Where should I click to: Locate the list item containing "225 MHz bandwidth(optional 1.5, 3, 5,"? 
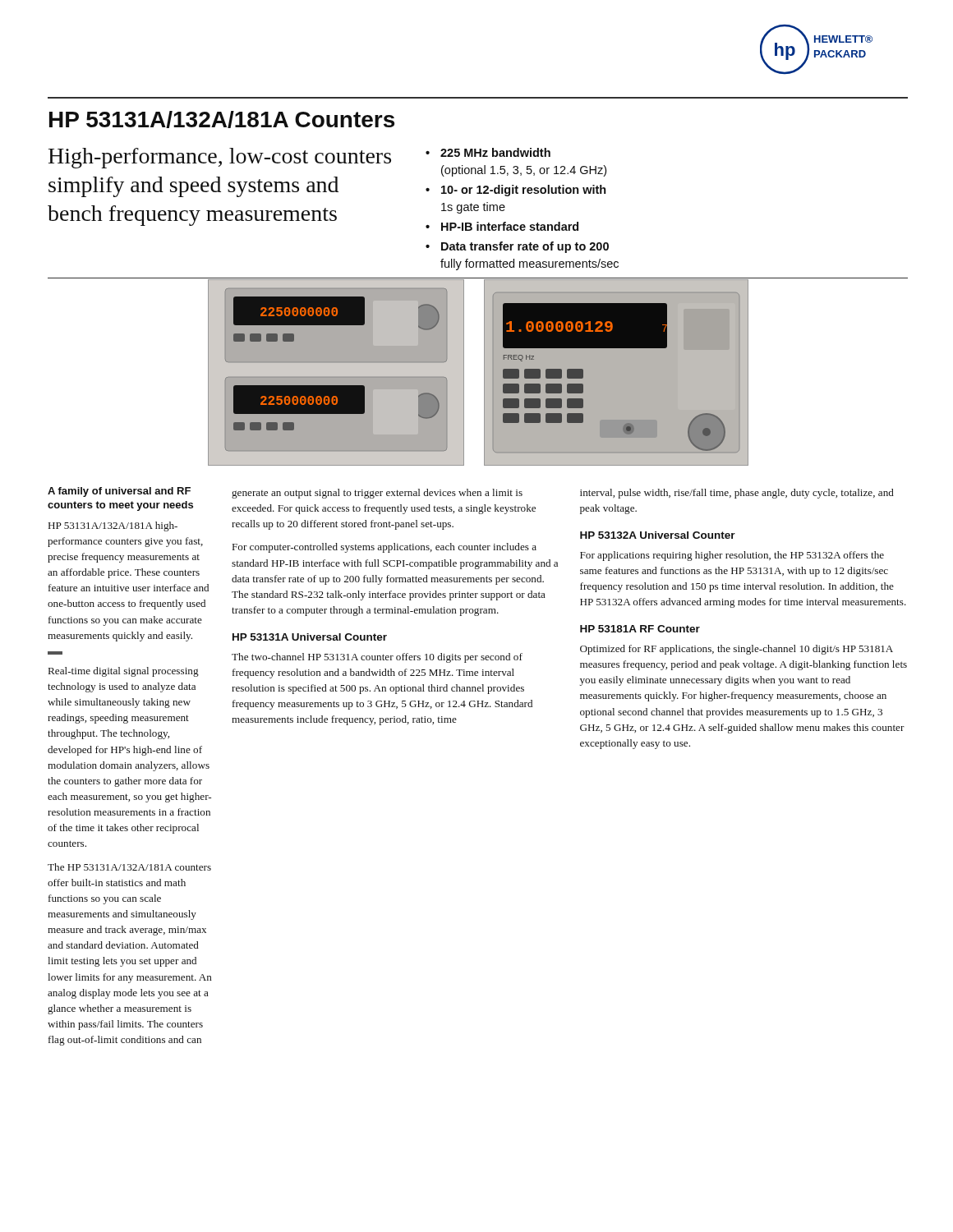coord(524,161)
